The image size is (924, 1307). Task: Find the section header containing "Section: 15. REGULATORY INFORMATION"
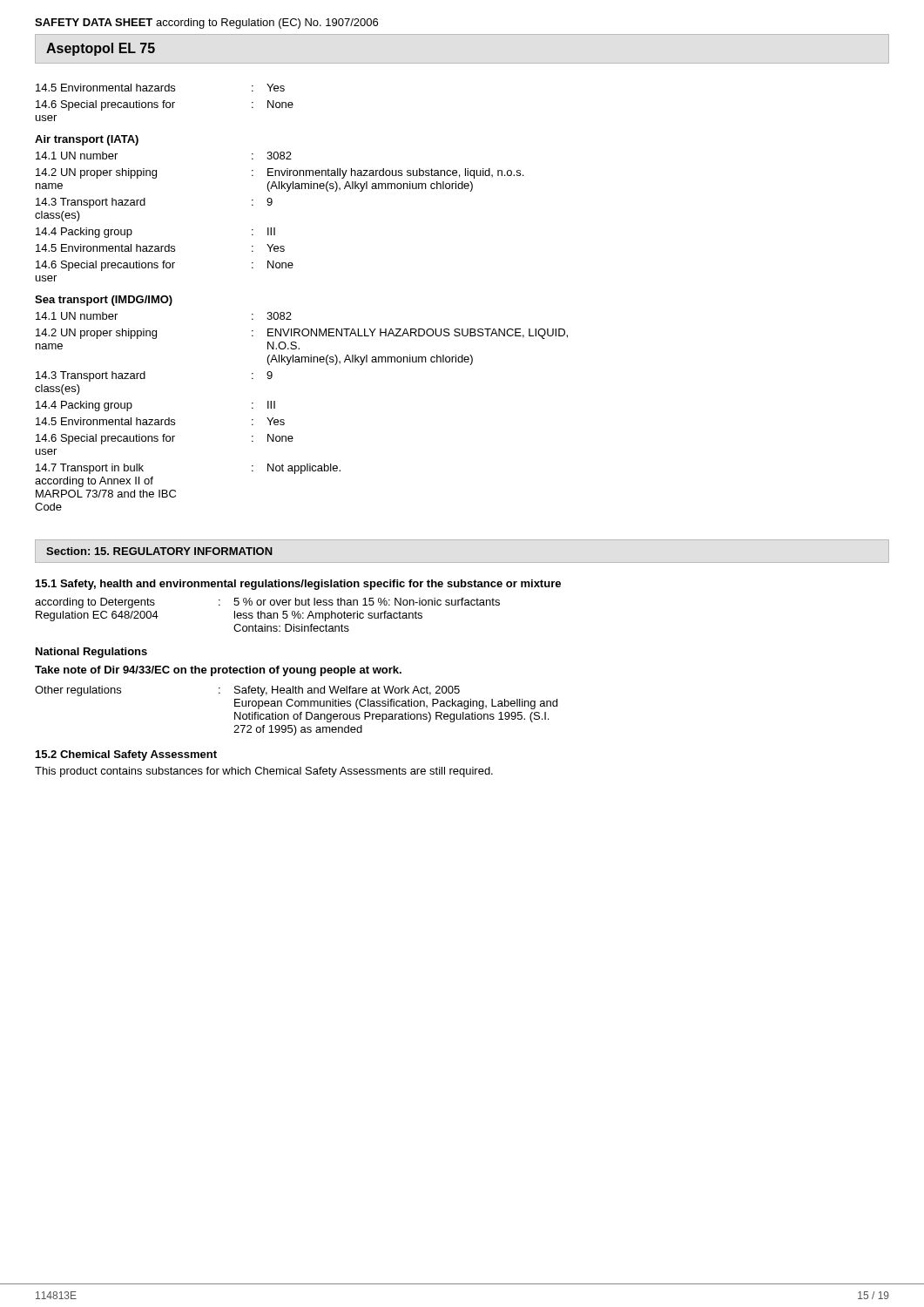(x=159, y=551)
